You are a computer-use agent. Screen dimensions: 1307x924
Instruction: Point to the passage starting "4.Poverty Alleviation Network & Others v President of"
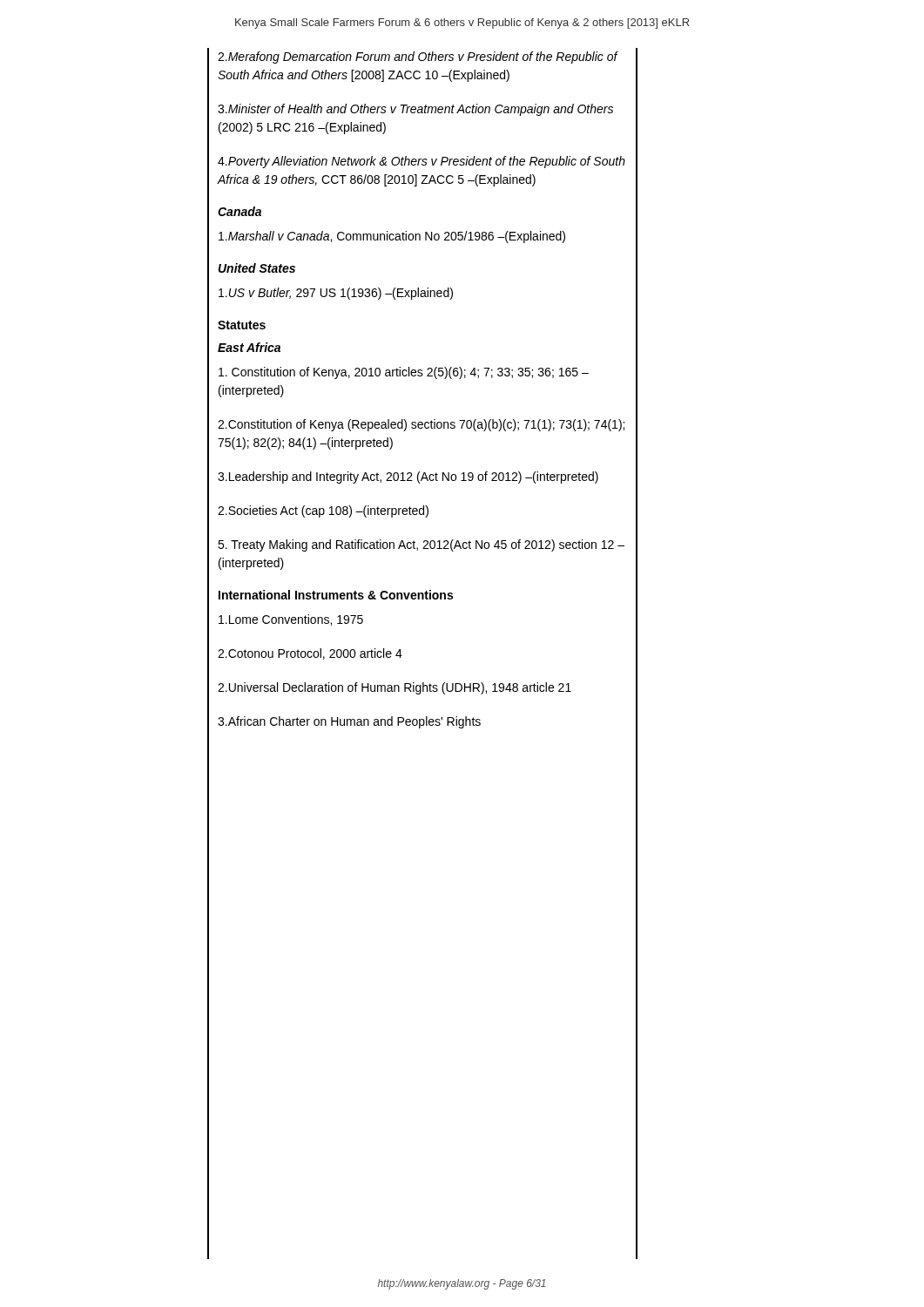pyautogui.click(x=421, y=170)
